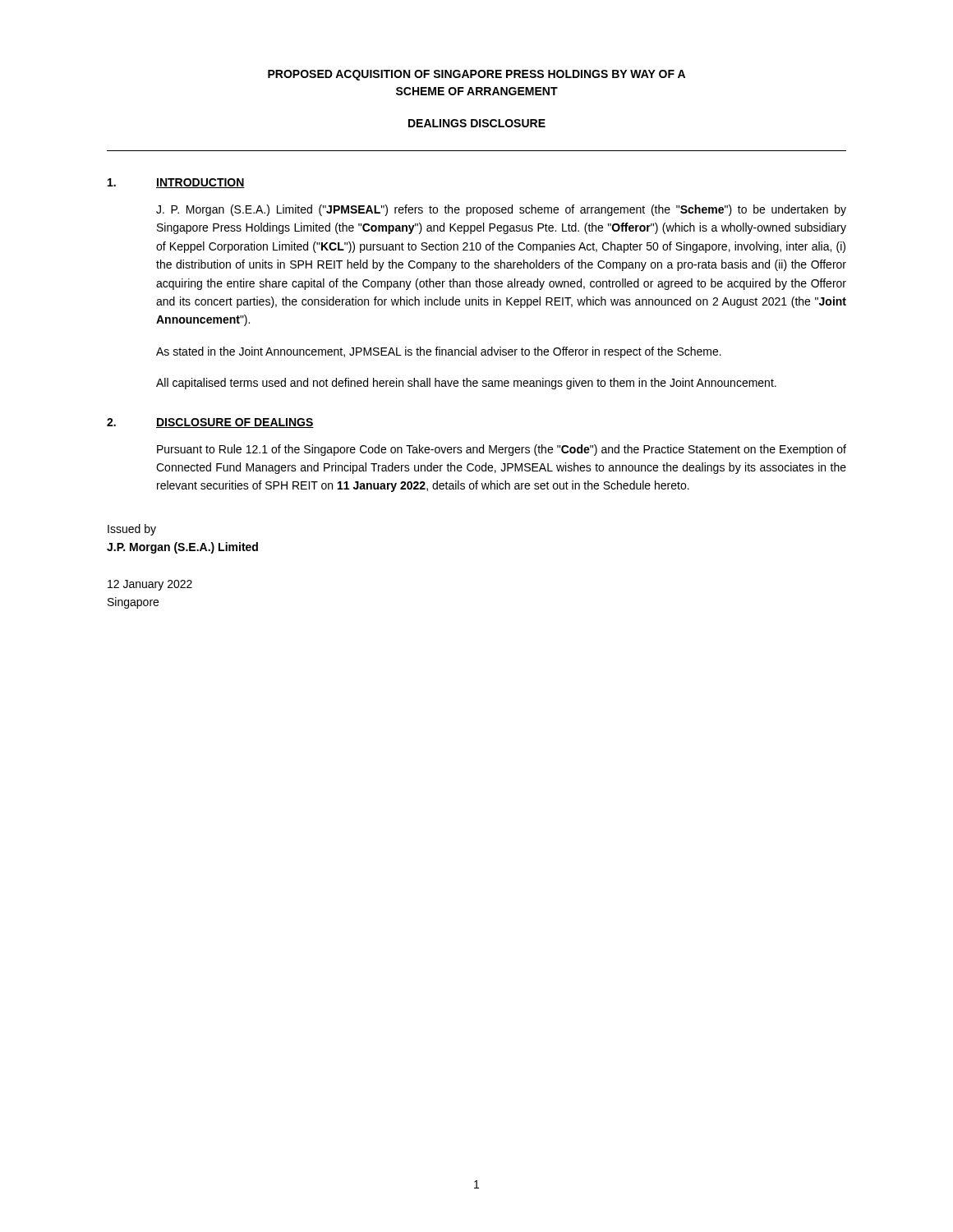Point to the block beginning "Issued by J.P. Morgan (S.E.A.) Limited 12 January"
953x1232 pixels.
(132, 530)
